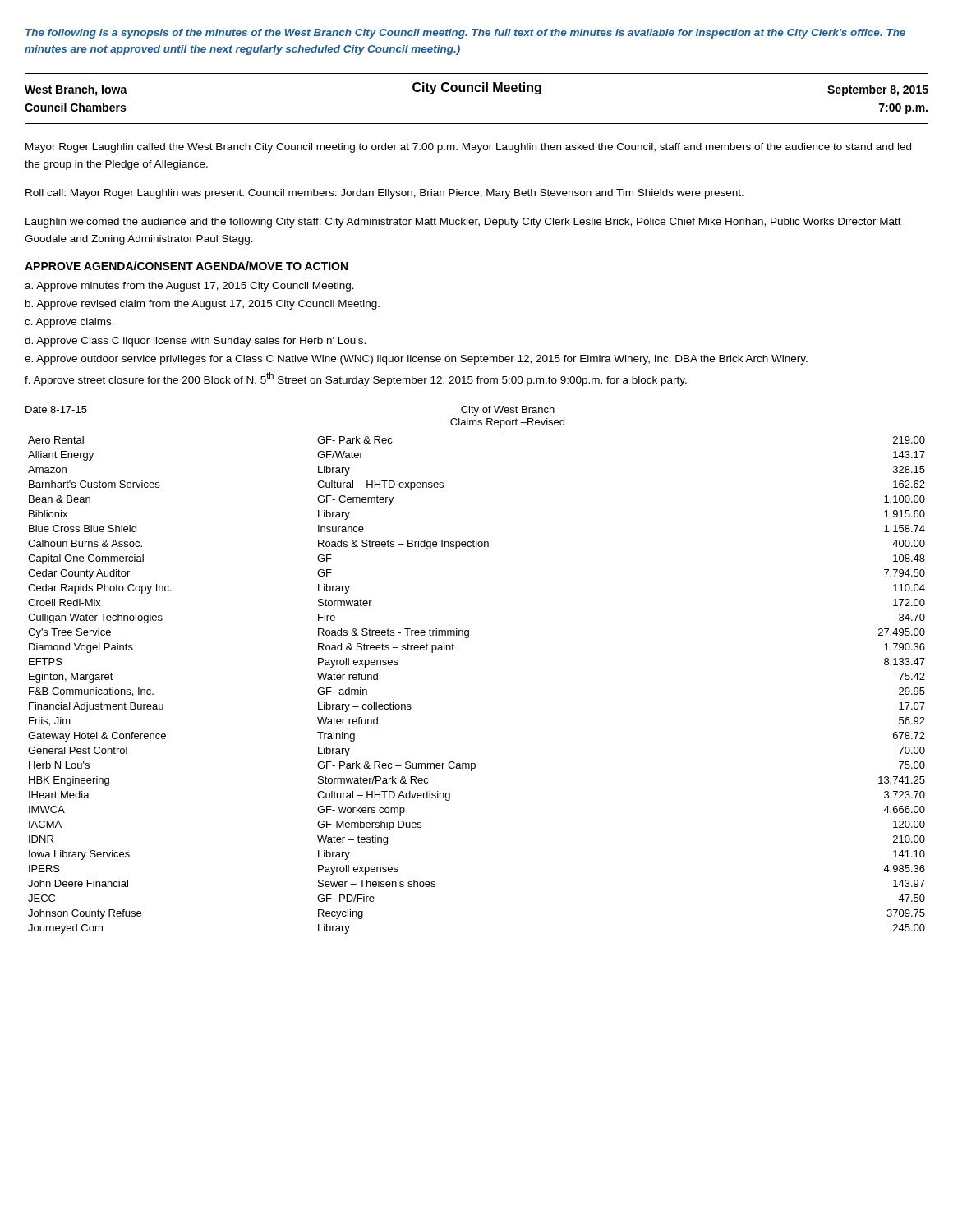Screen dimensions: 1232x953
Task: Find "APPROVE AGENDA/CONSENT AGENDA/MOVE TO ACTION" on this page
Action: coord(187,266)
